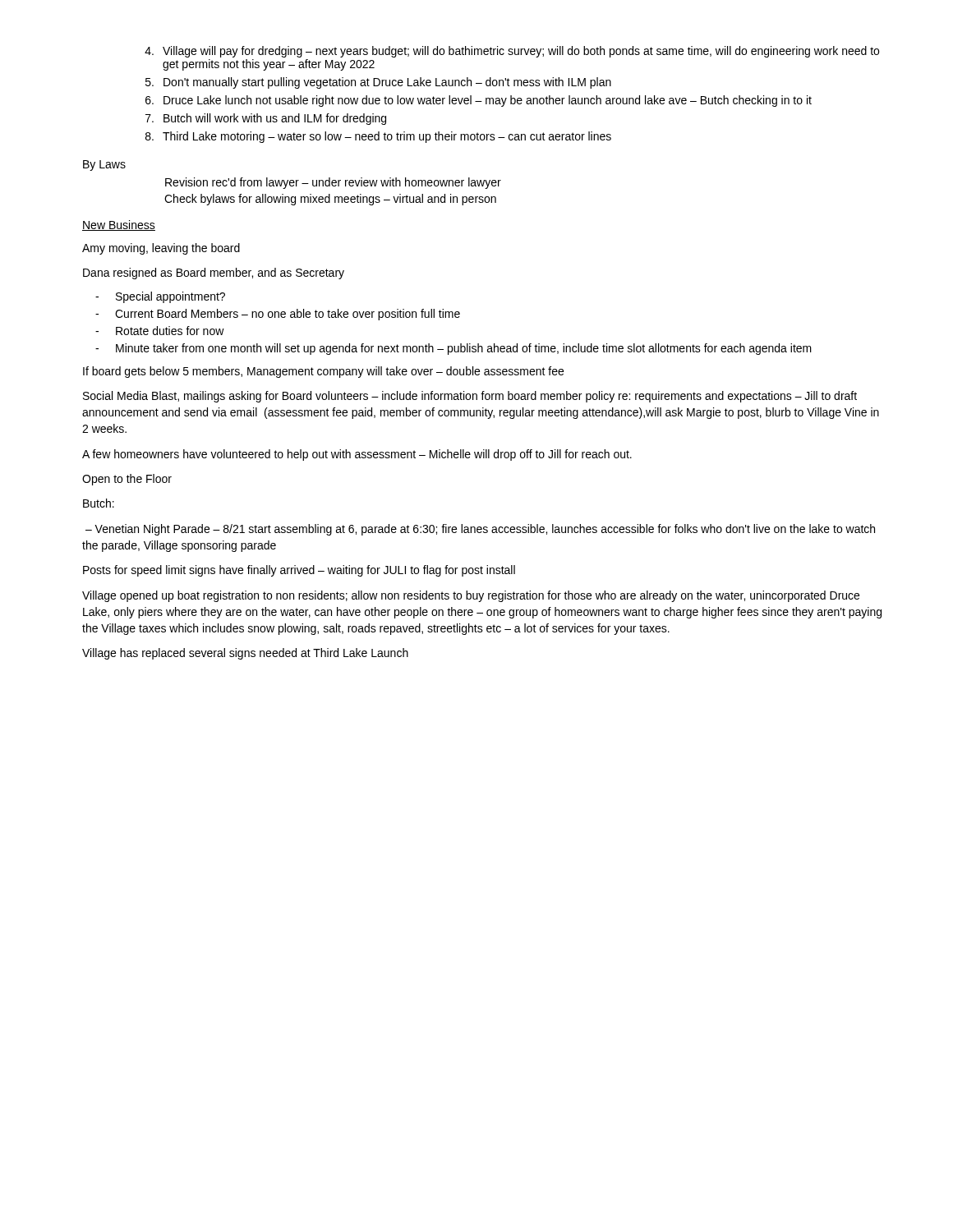Click on the passage starting "- Rotate duties for now"

[x=160, y=331]
